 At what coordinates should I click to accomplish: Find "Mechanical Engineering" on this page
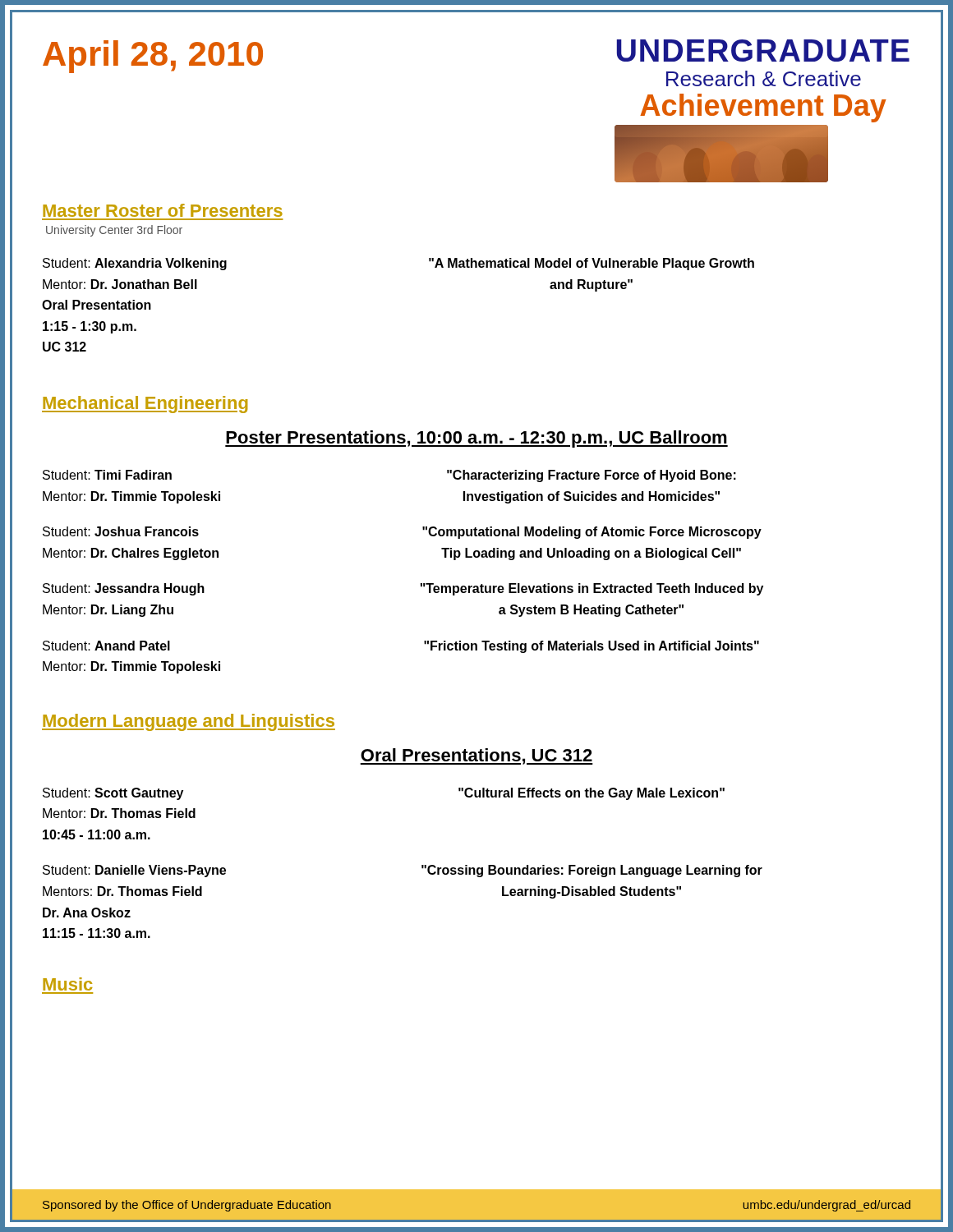tap(145, 403)
